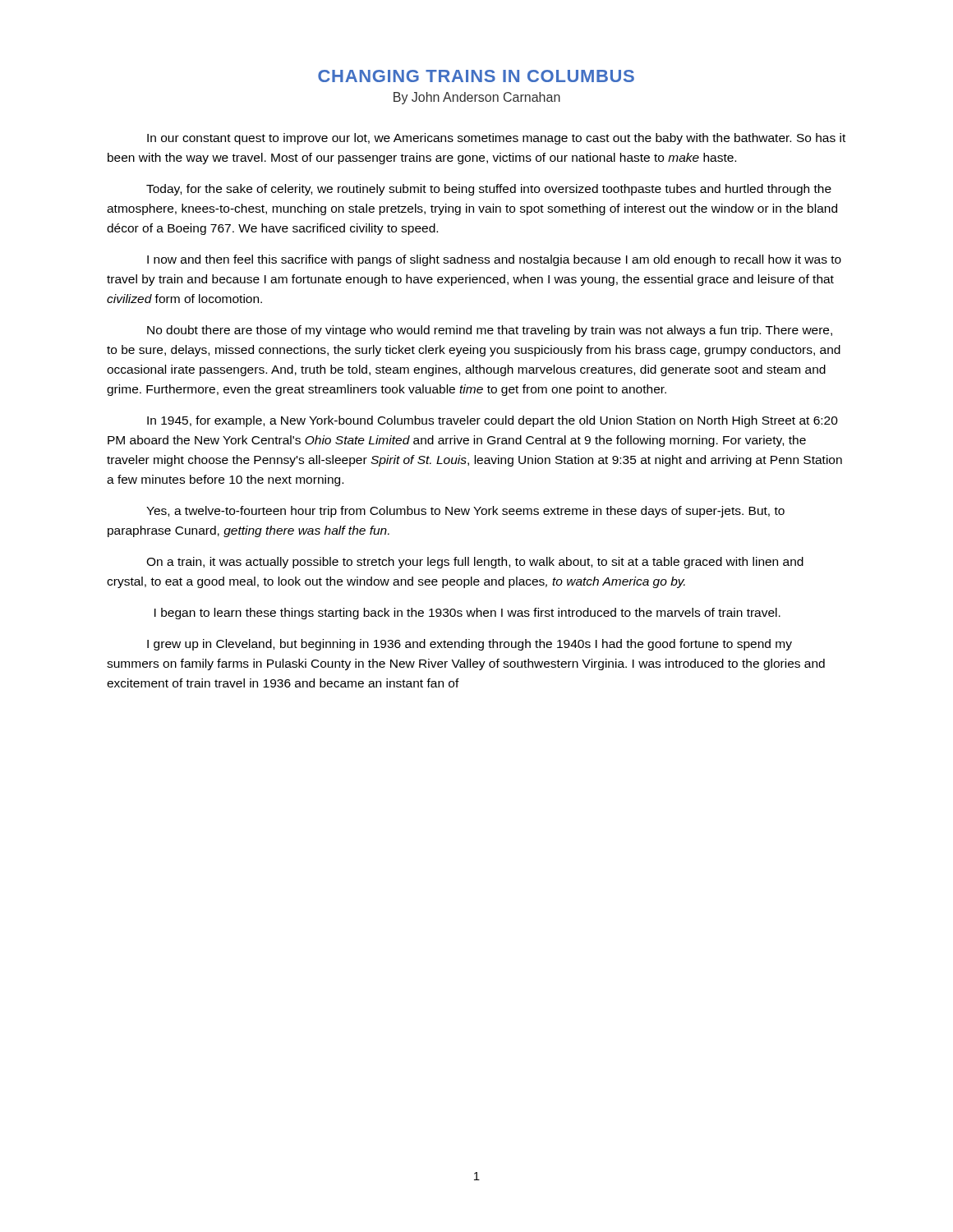This screenshot has height=1232, width=953.
Task: Locate the text starting "In 1945, for"
Action: click(x=475, y=450)
